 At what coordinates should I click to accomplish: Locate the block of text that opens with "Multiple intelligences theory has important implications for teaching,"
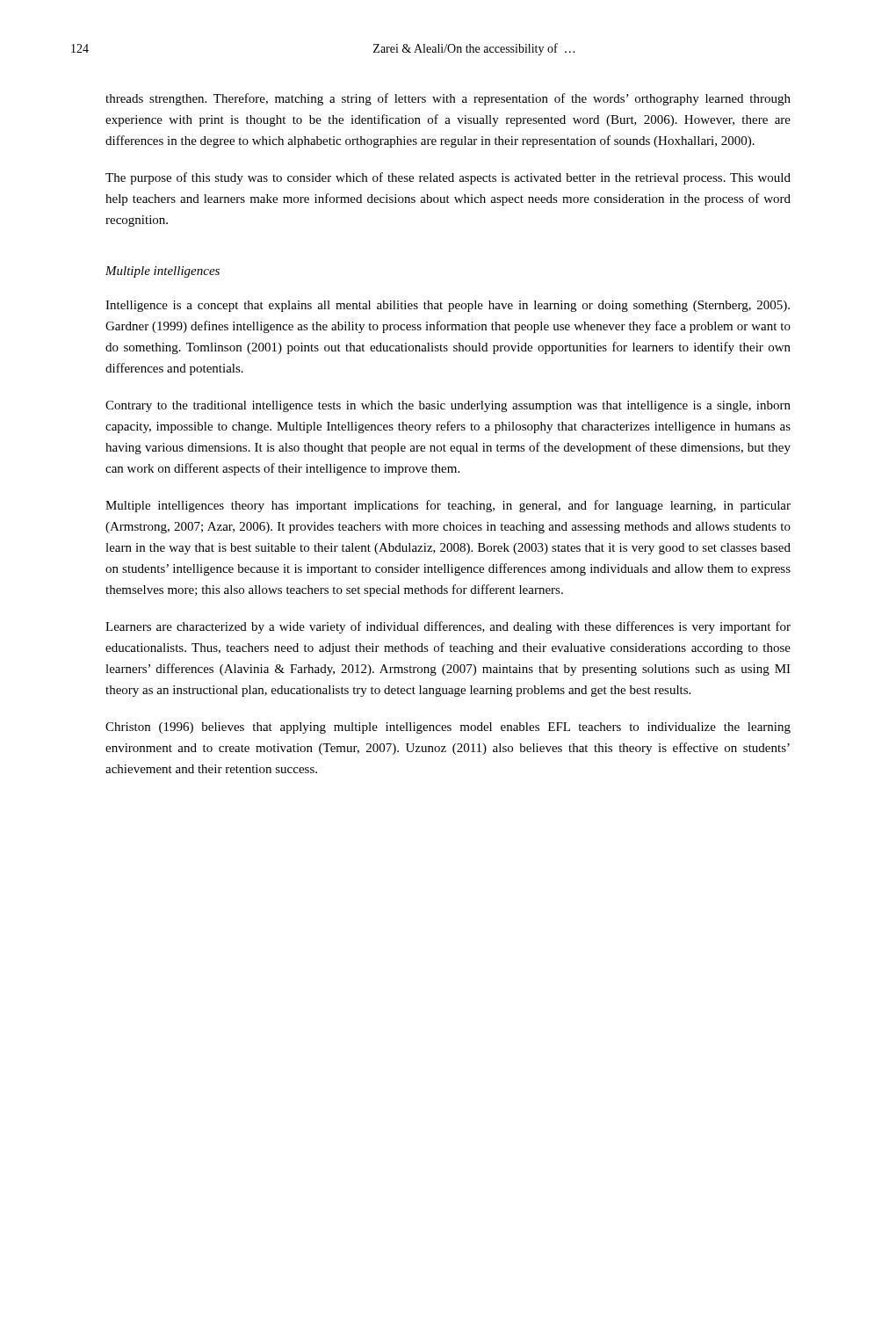point(448,547)
